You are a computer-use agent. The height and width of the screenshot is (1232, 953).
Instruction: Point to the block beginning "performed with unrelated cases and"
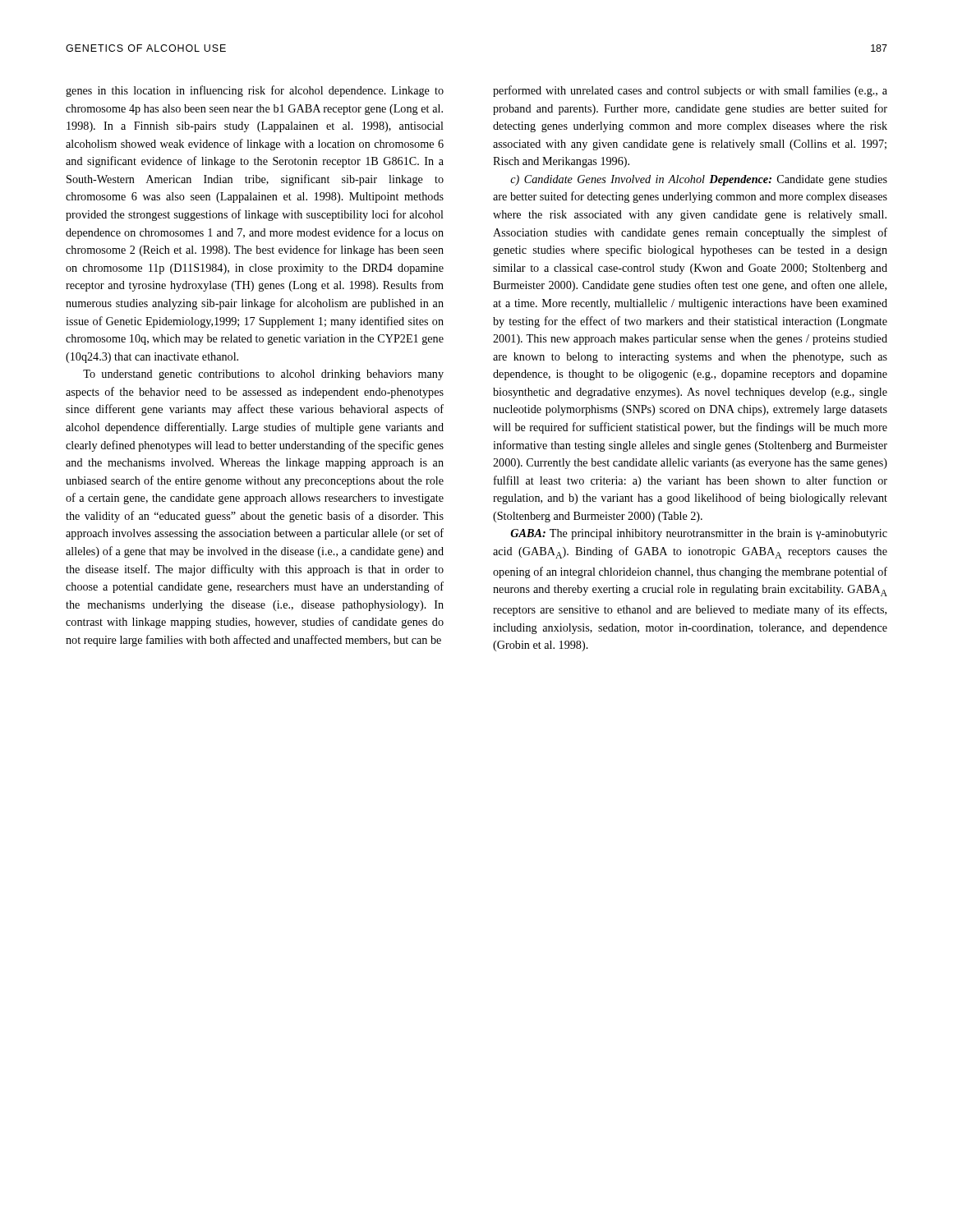click(690, 126)
